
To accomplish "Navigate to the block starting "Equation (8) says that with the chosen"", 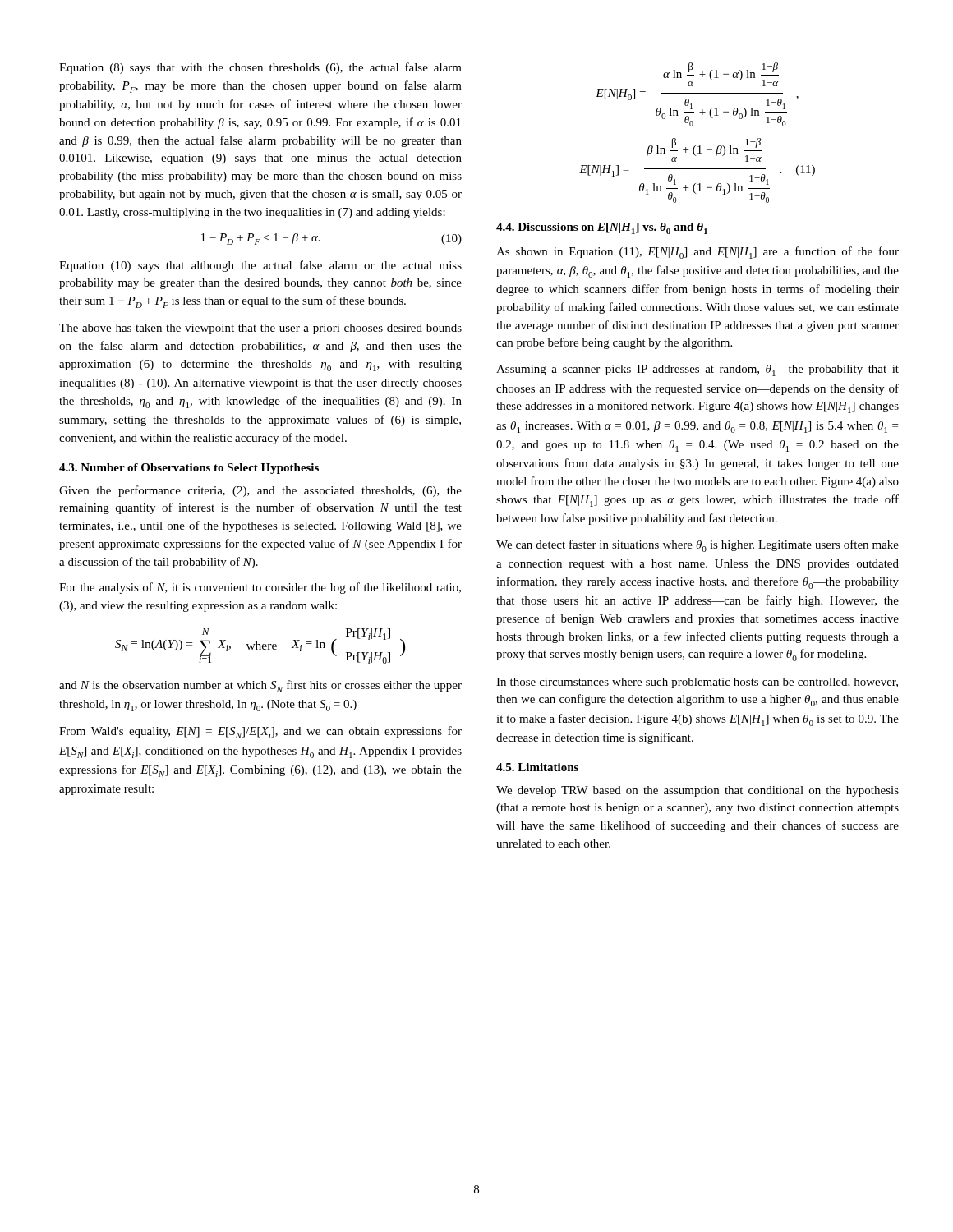I will [x=260, y=140].
